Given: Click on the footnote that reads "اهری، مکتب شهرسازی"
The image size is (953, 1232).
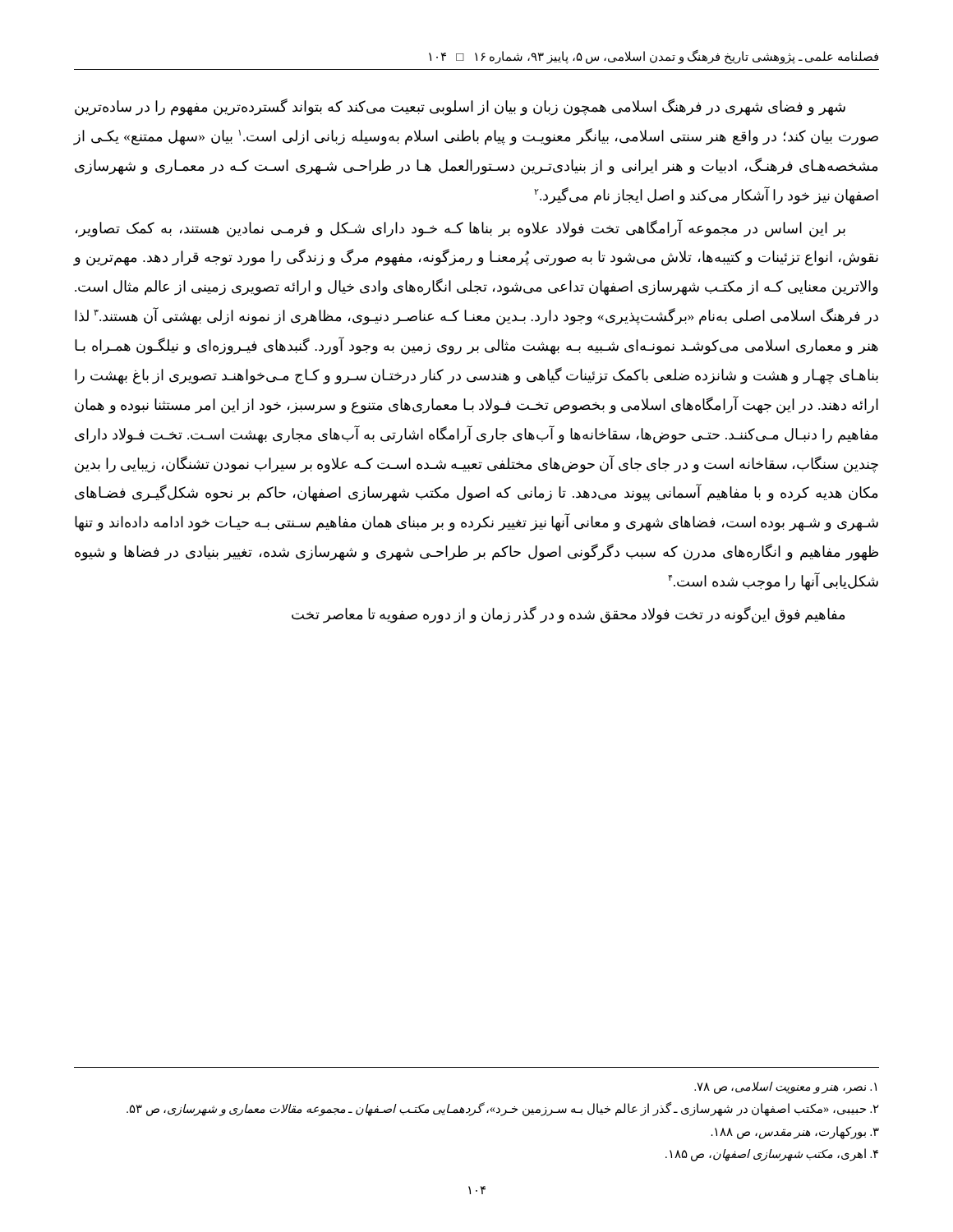Looking at the screenshot, I should coord(772,1154).
